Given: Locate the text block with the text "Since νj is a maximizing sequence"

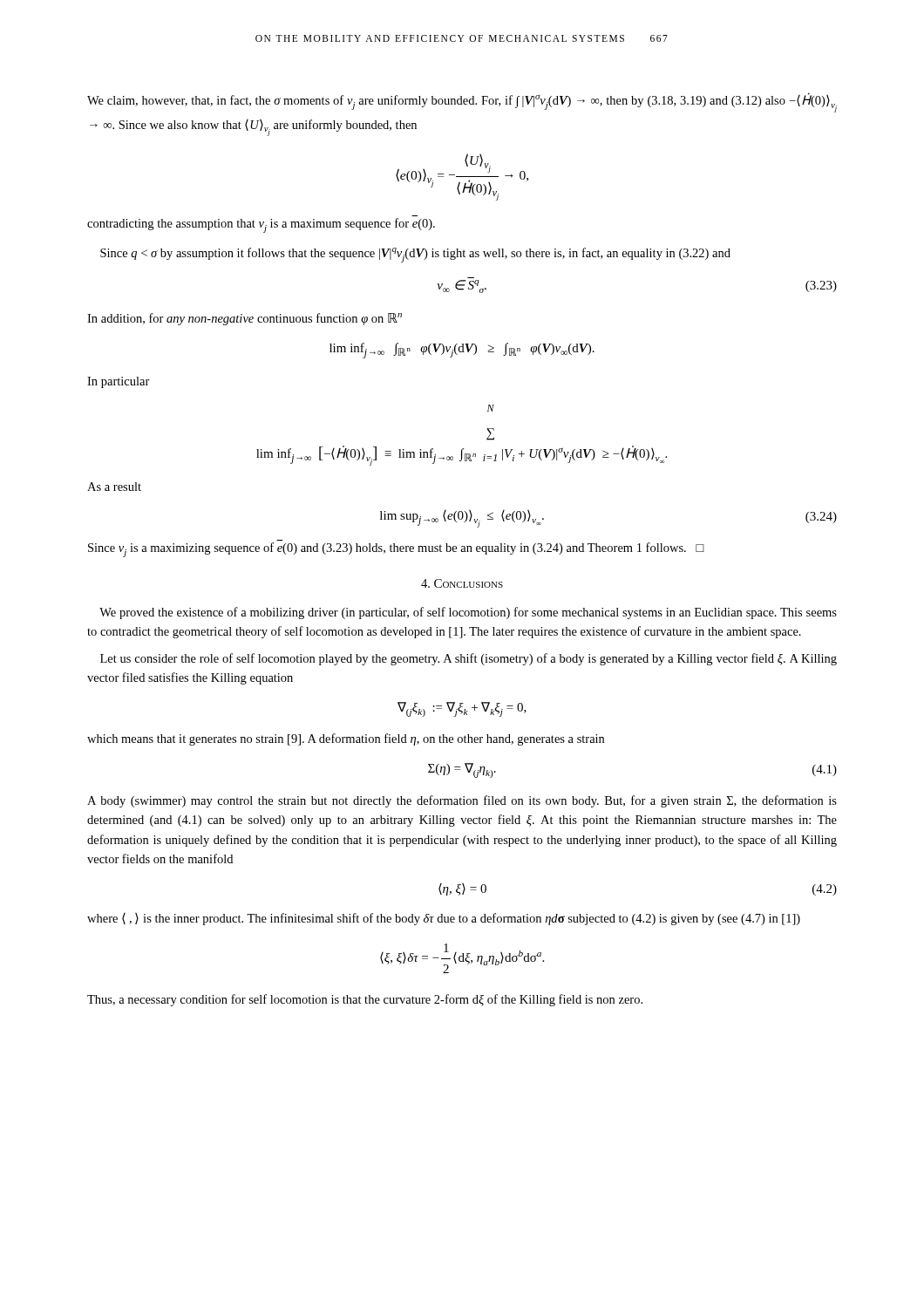Looking at the screenshot, I should pos(395,549).
